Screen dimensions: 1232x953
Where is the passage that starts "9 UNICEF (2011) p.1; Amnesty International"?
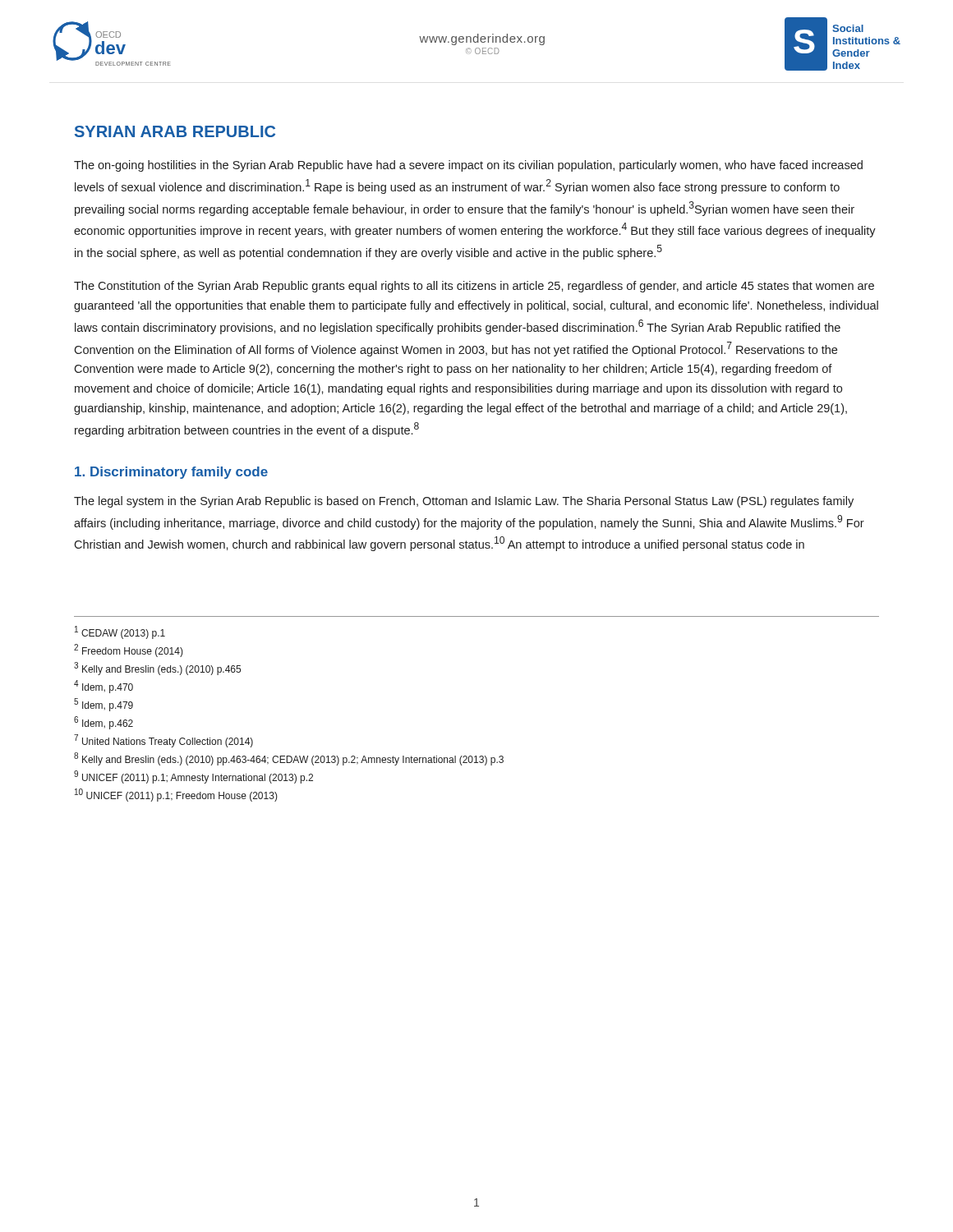[x=194, y=777]
